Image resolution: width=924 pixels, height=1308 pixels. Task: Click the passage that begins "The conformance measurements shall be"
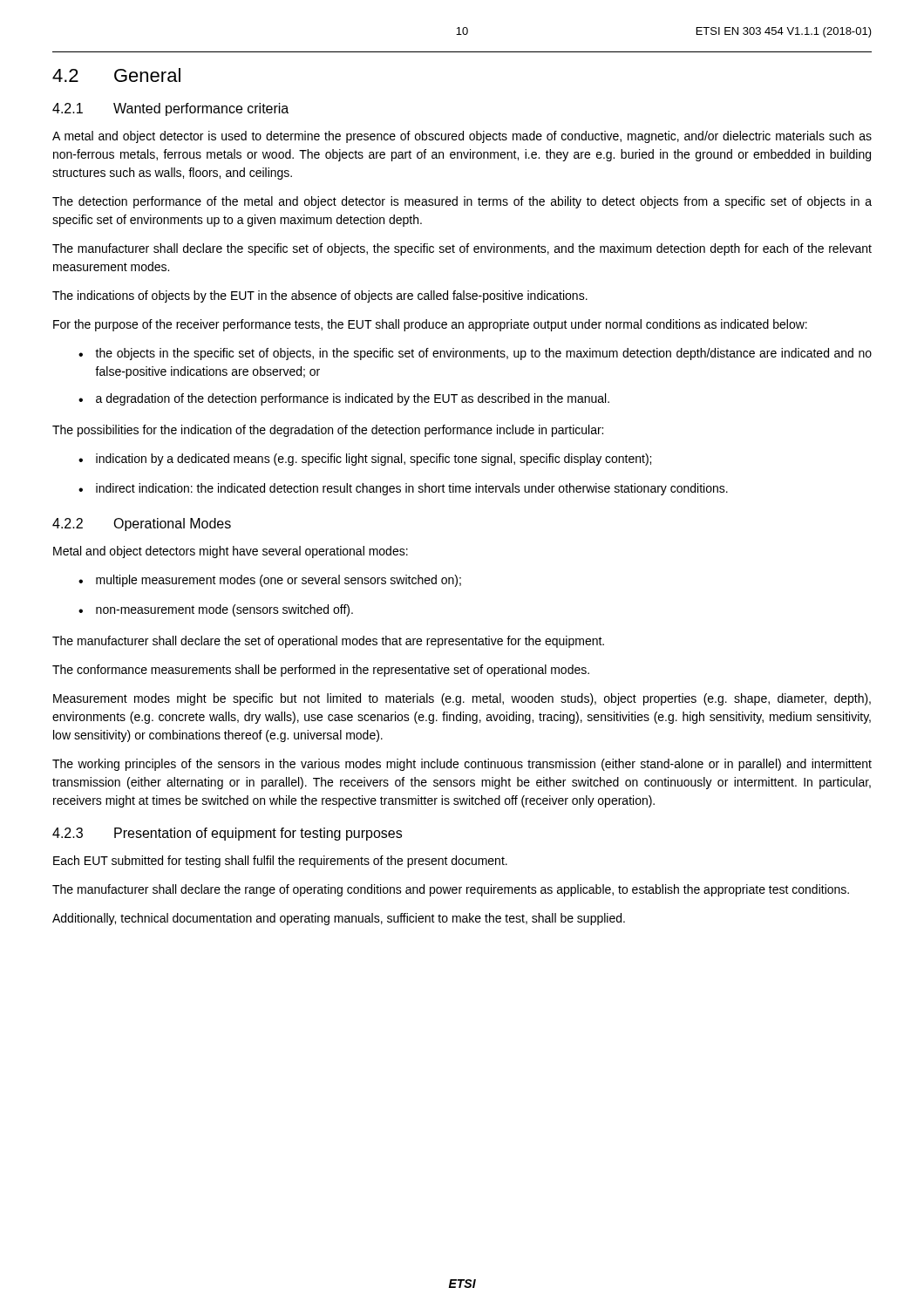(x=321, y=670)
